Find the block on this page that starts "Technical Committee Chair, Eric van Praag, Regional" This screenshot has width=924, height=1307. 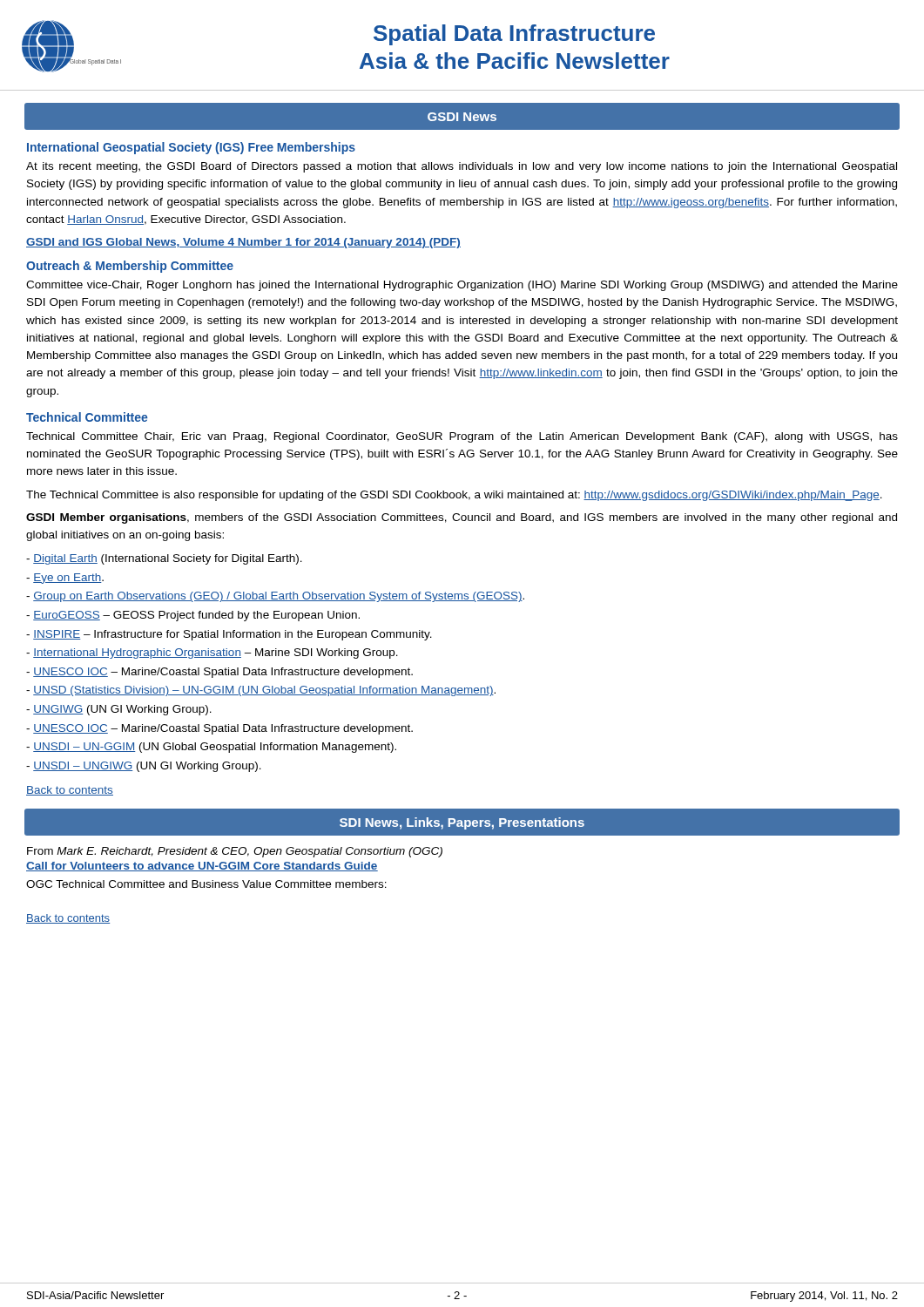click(x=462, y=454)
